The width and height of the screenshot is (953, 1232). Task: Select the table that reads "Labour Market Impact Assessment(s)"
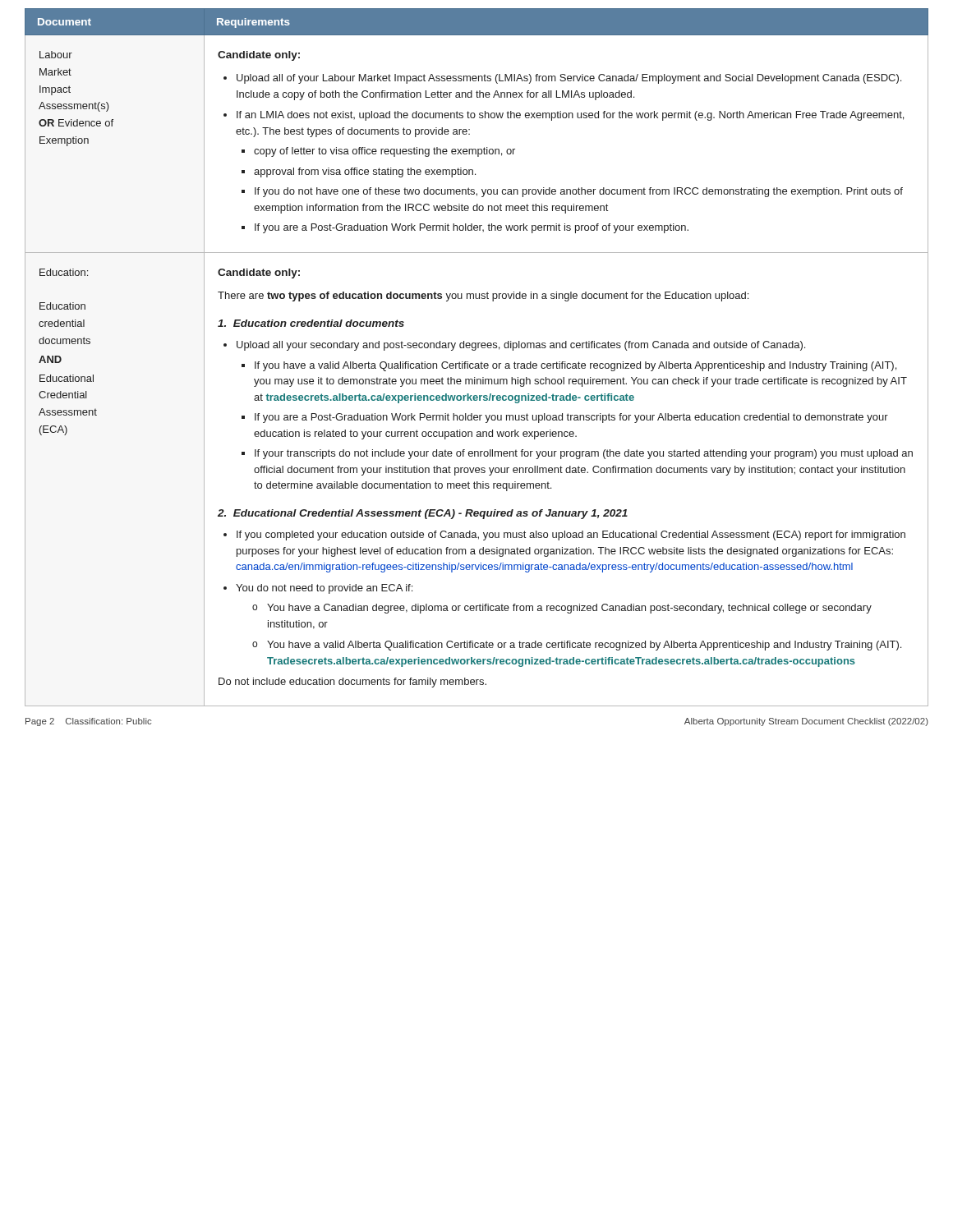pyautogui.click(x=476, y=357)
